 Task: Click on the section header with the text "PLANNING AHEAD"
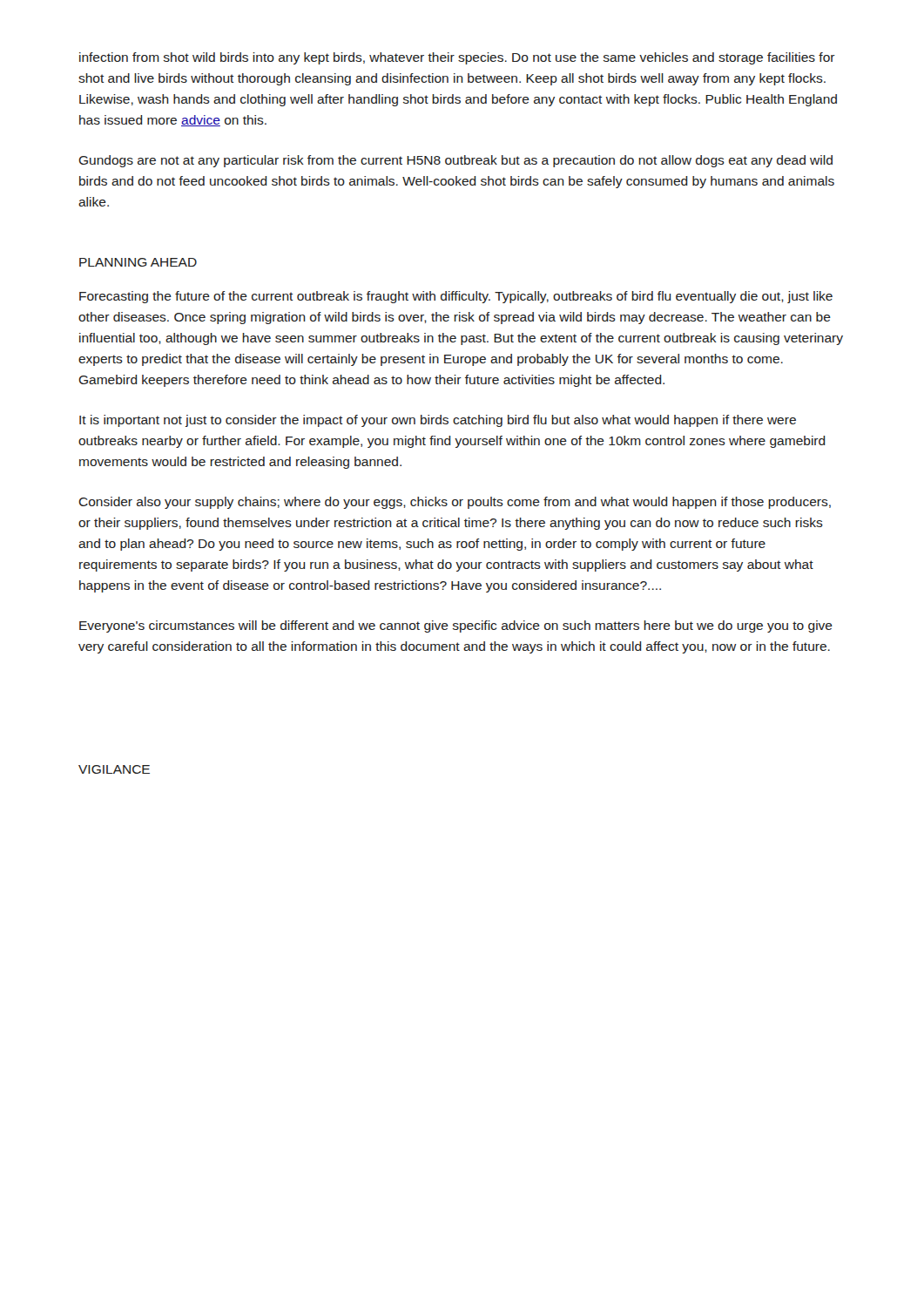coord(138,262)
